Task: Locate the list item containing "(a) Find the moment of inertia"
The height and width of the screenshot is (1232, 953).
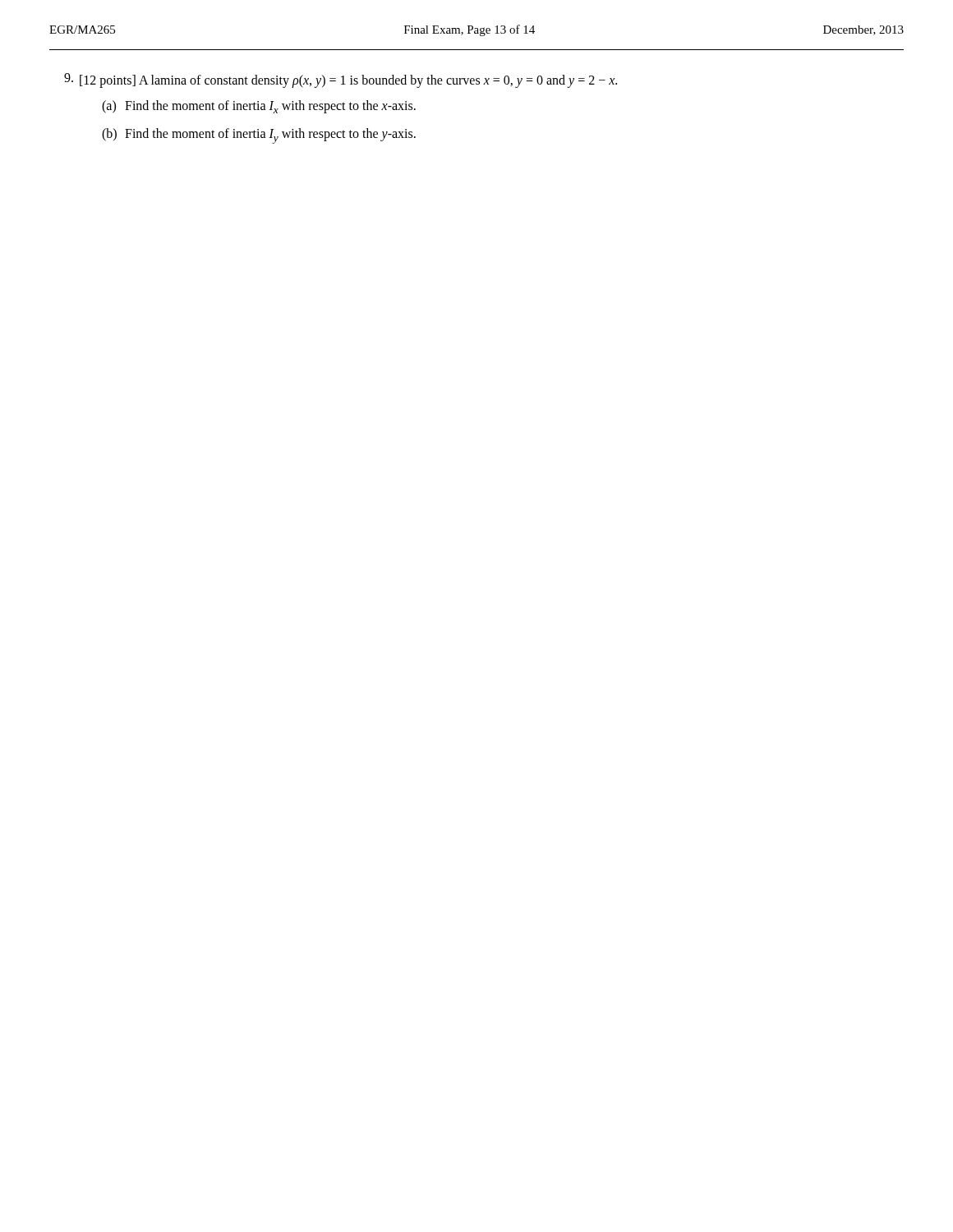Action: pos(259,107)
